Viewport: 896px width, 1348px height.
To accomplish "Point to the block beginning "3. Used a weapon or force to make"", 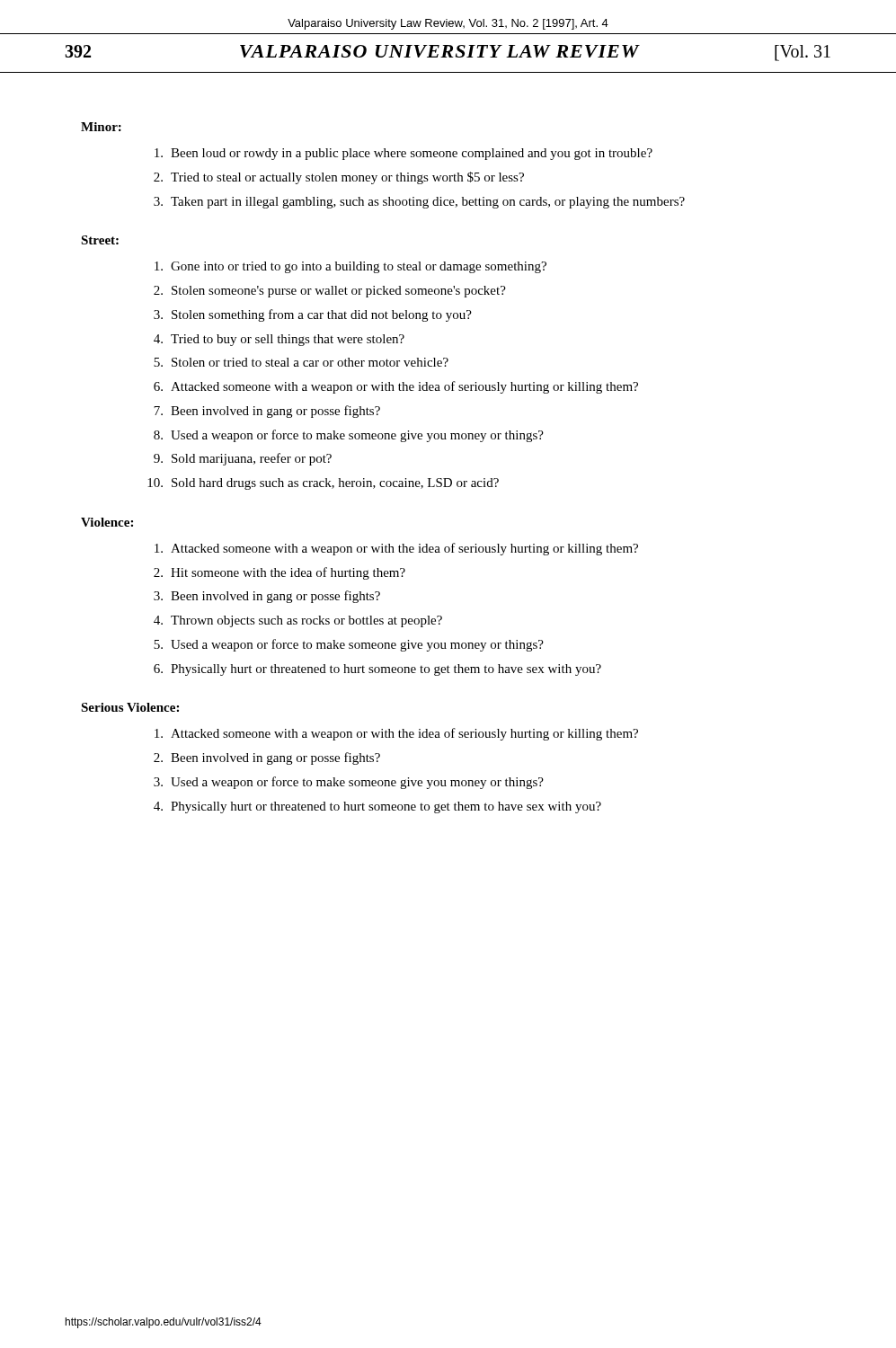I will [x=475, y=782].
